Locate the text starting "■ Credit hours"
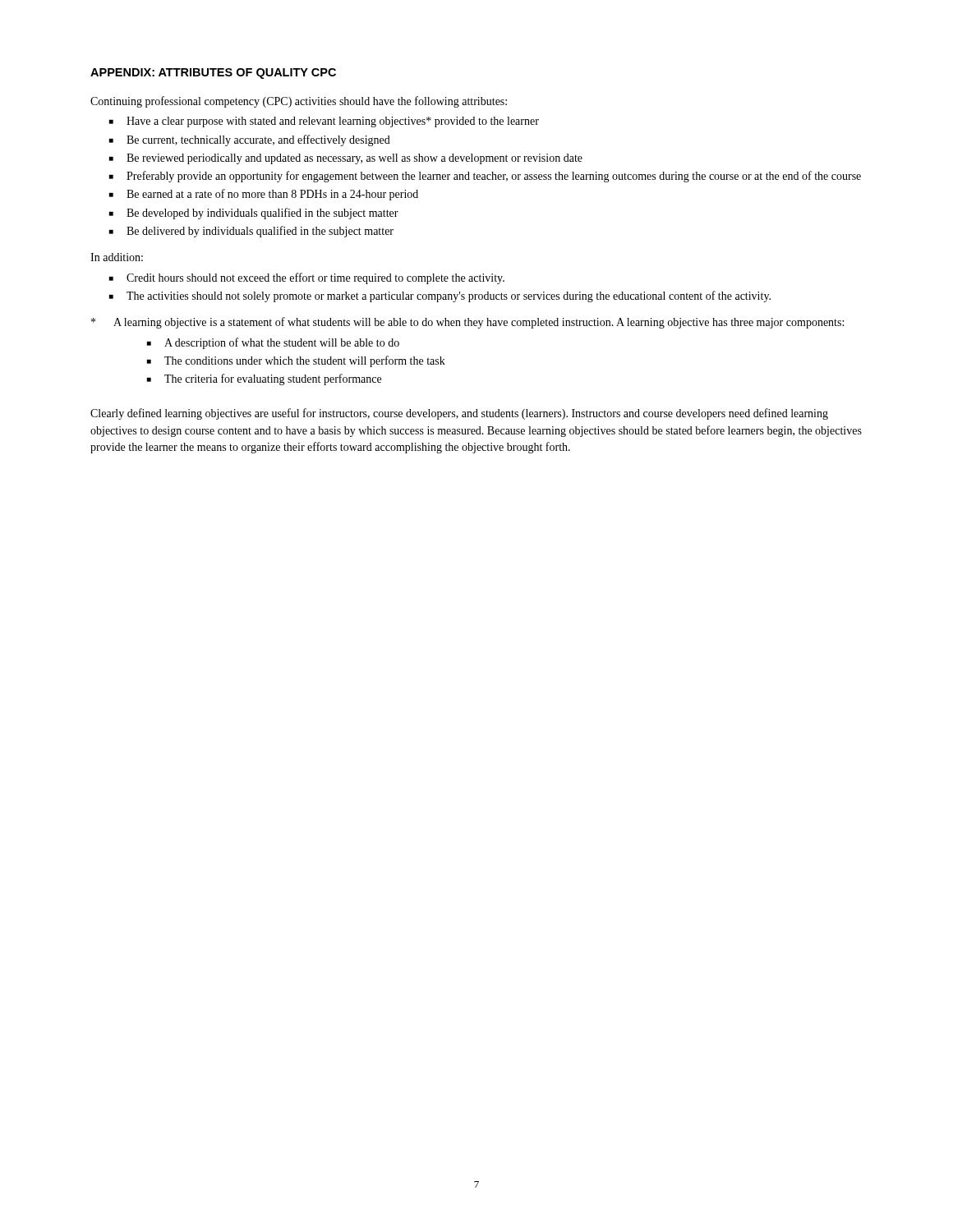 (476, 278)
